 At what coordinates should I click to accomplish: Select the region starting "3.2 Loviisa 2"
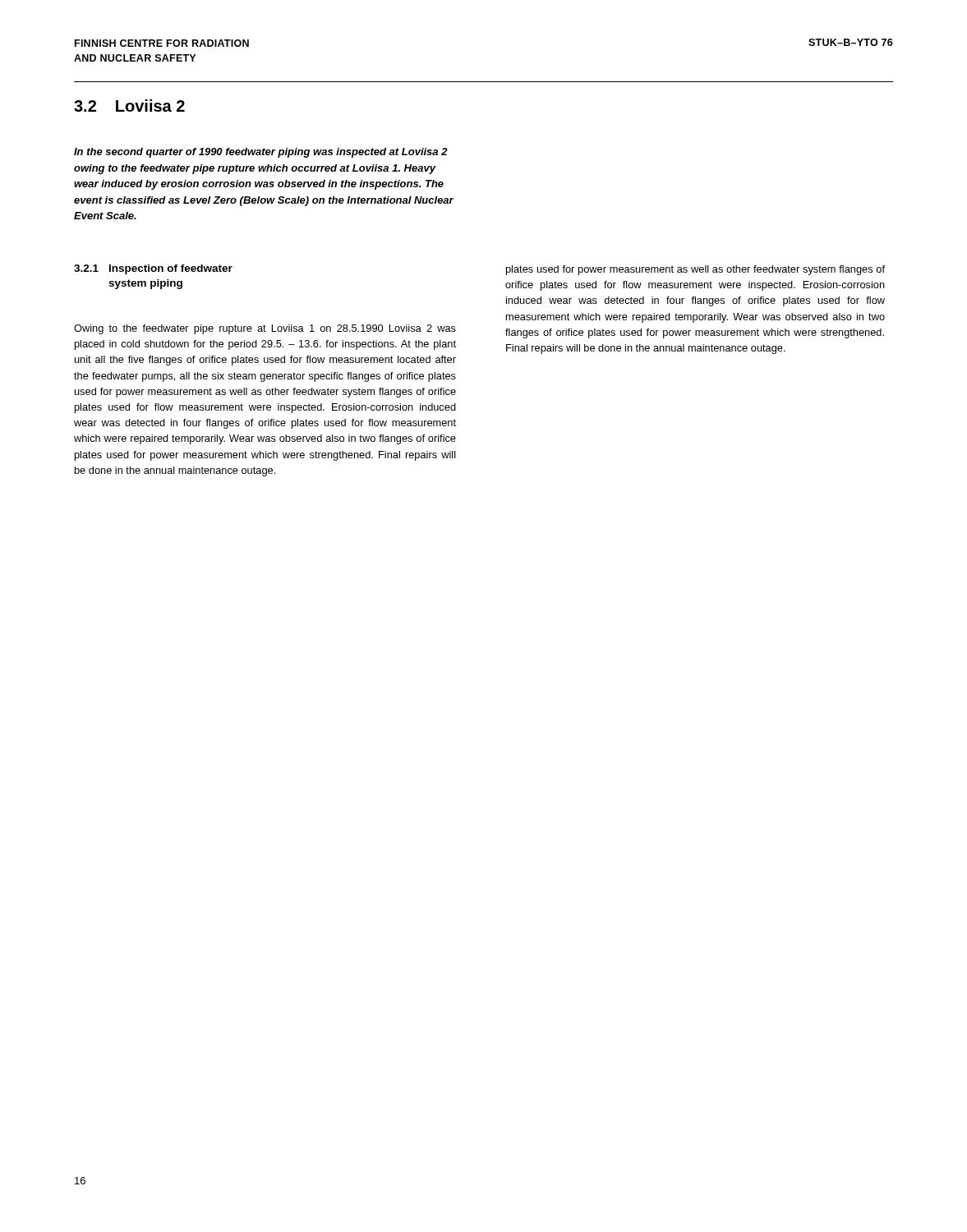pyautogui.click(x=130, y=106)
